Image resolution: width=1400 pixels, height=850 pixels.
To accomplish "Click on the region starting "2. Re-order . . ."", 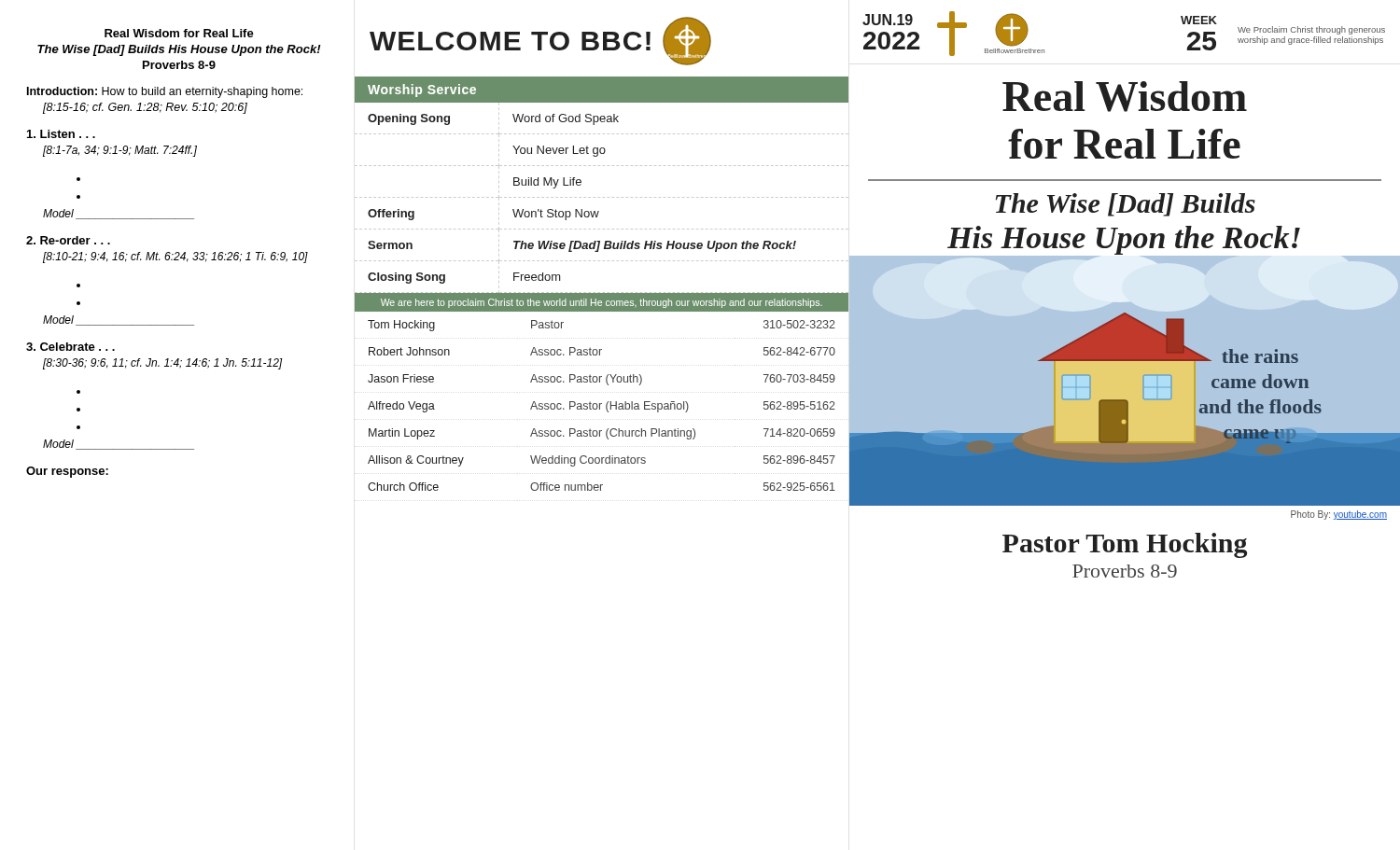I will click(x=68, y=240).
